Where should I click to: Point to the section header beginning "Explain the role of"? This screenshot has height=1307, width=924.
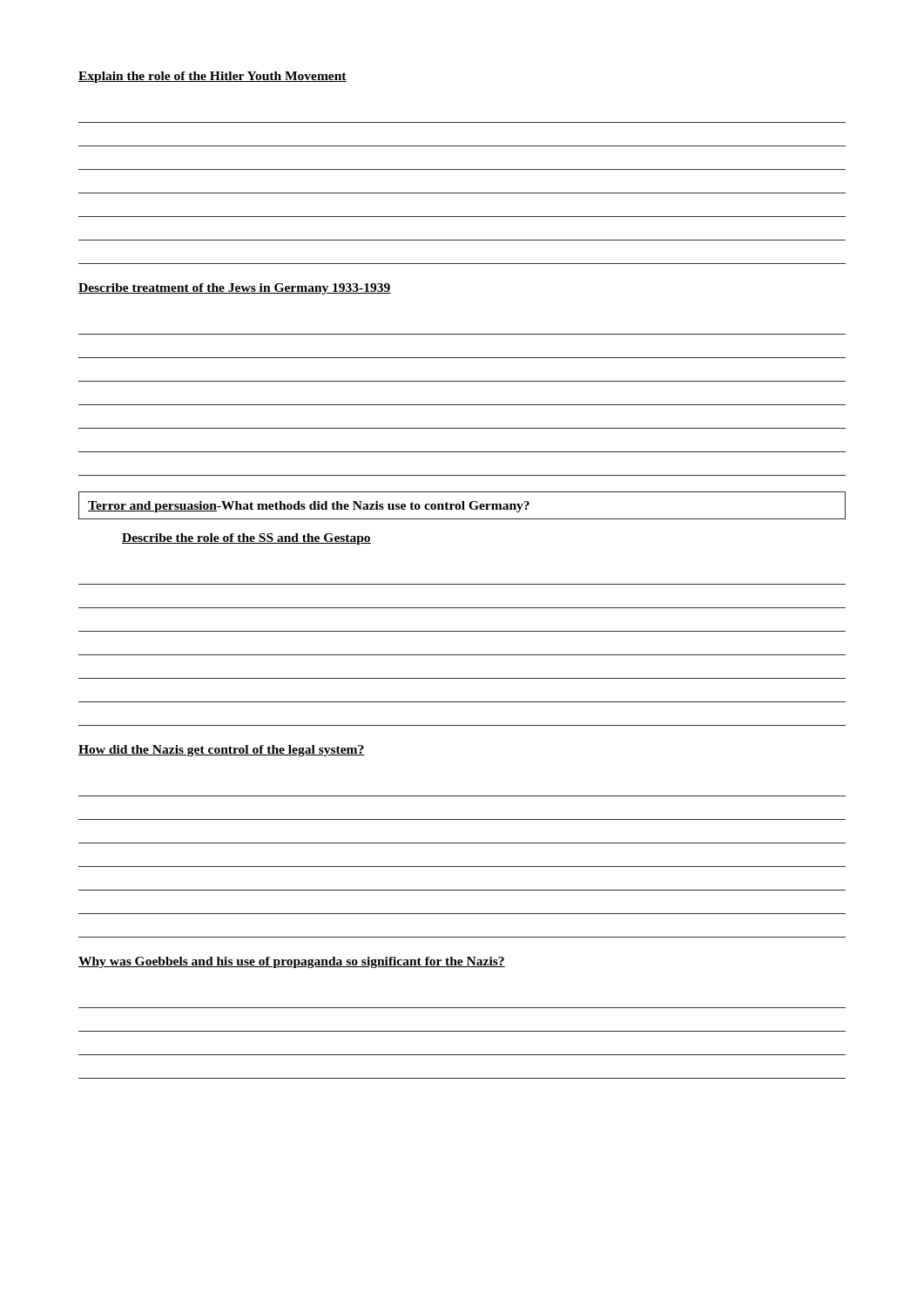pyautogui.click(x=212, y=76)
